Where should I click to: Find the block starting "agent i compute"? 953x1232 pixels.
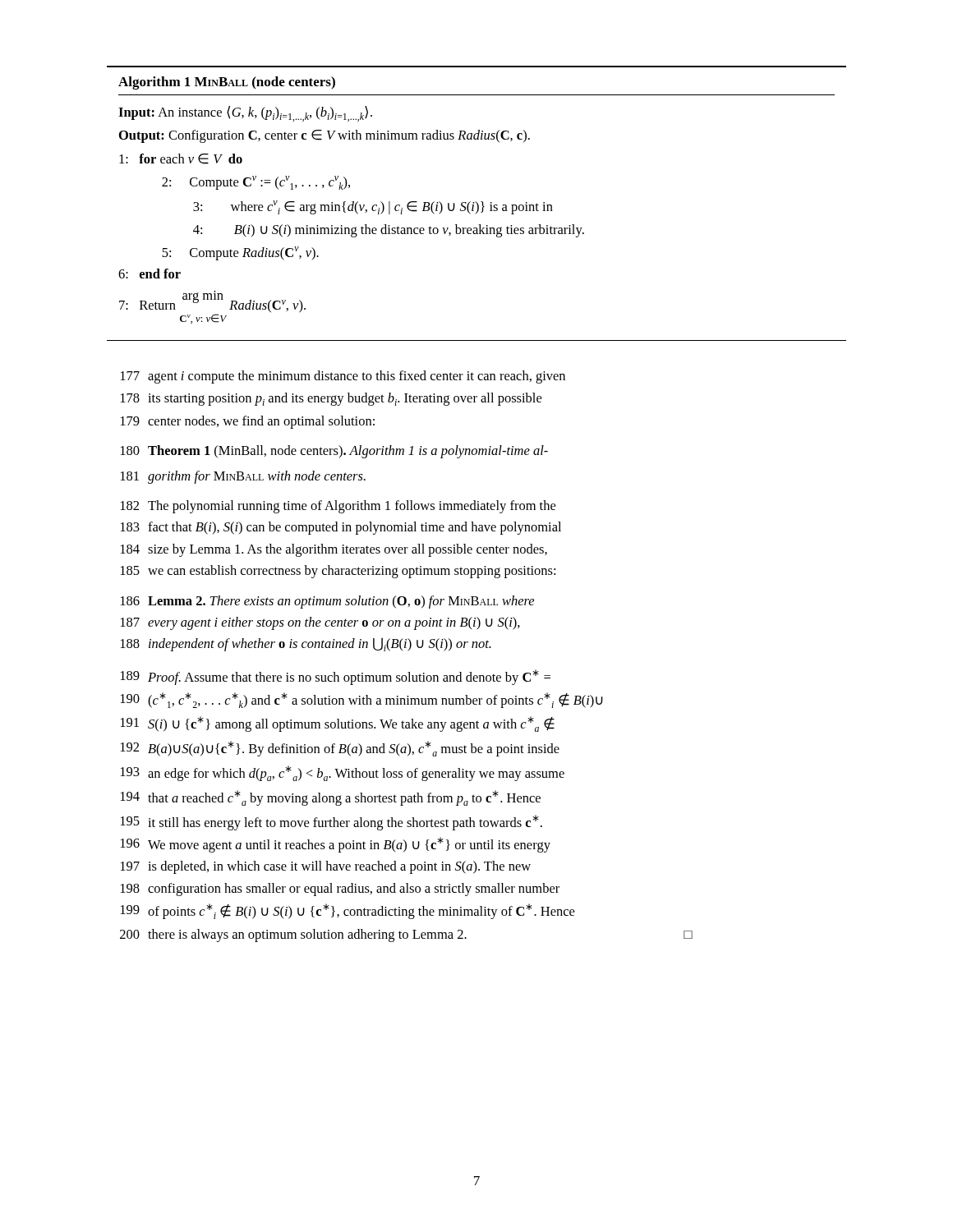click(357, 376)
